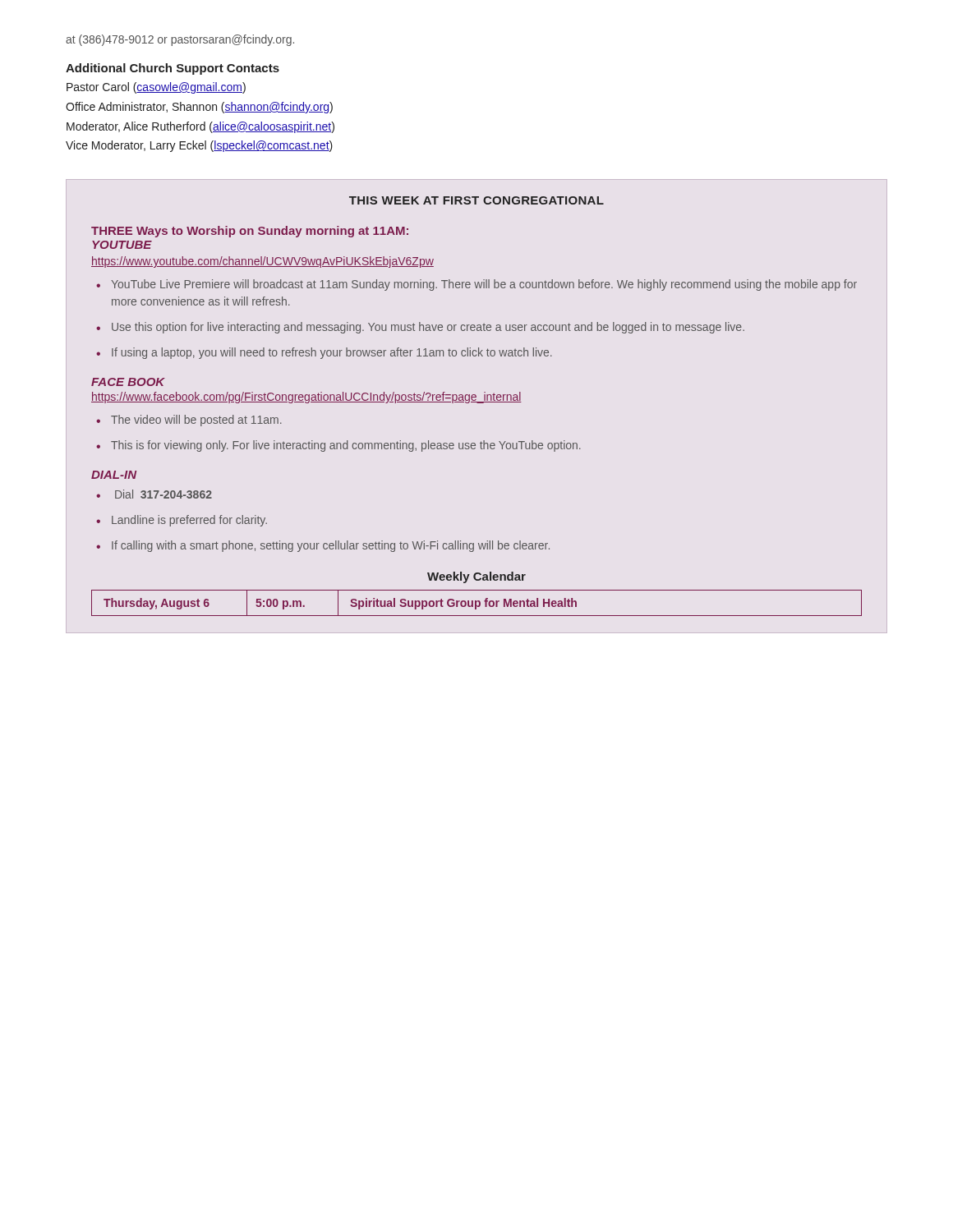
Task: Find the text starting "The video will be posted at 11am."
Action: click(x=189, y=421)
